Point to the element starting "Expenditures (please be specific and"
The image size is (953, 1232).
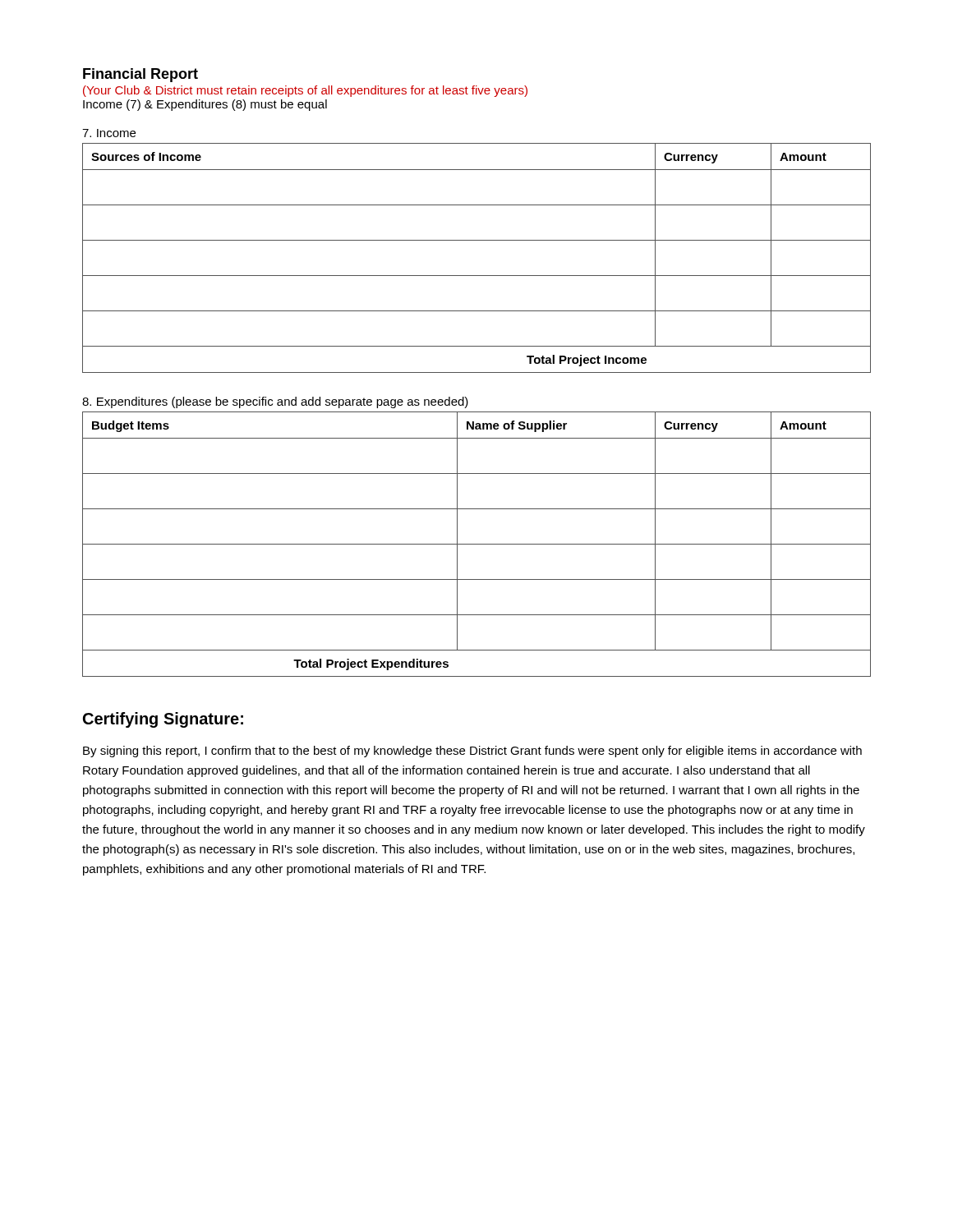275,401
